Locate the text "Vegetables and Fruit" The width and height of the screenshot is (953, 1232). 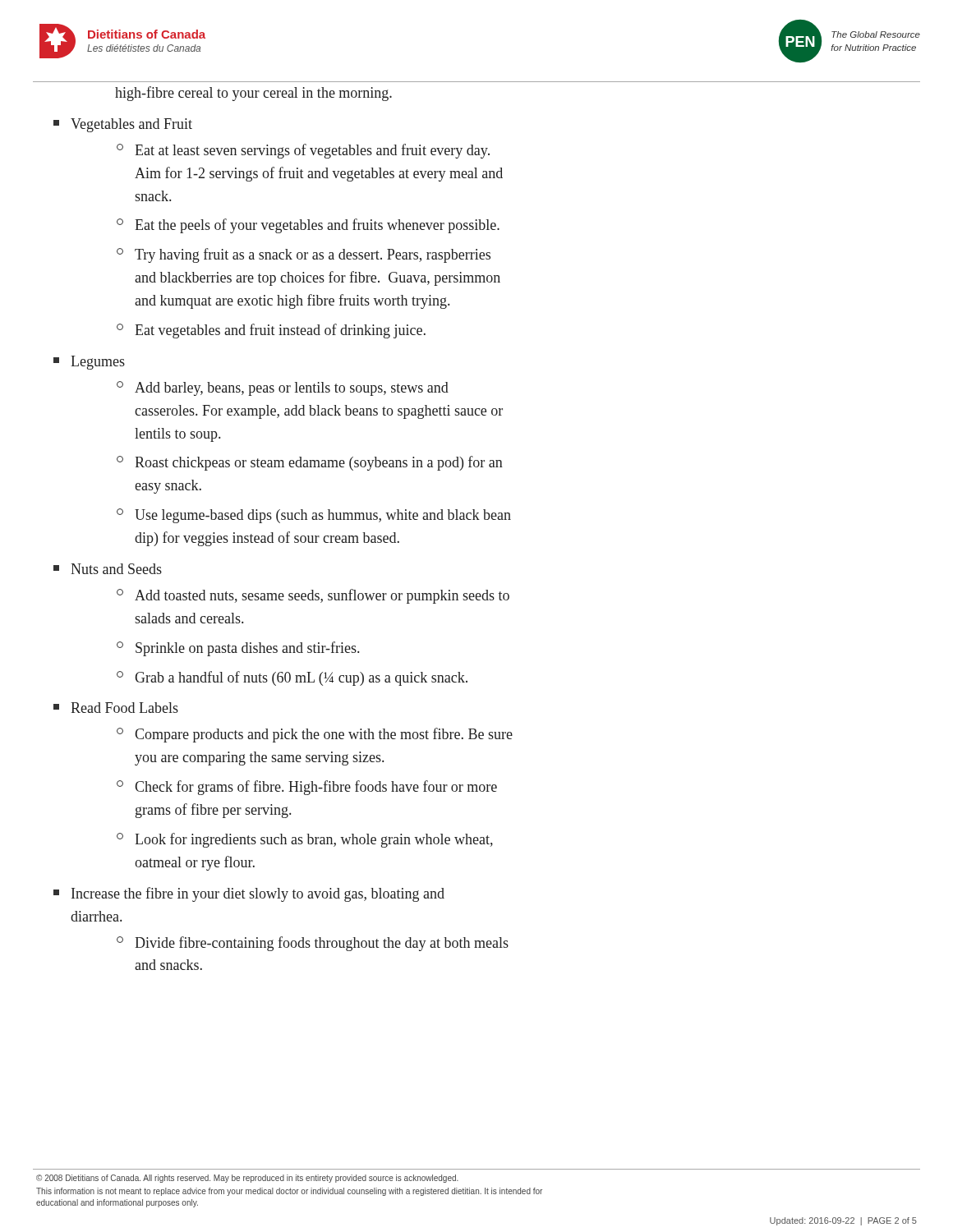point(121,125)
